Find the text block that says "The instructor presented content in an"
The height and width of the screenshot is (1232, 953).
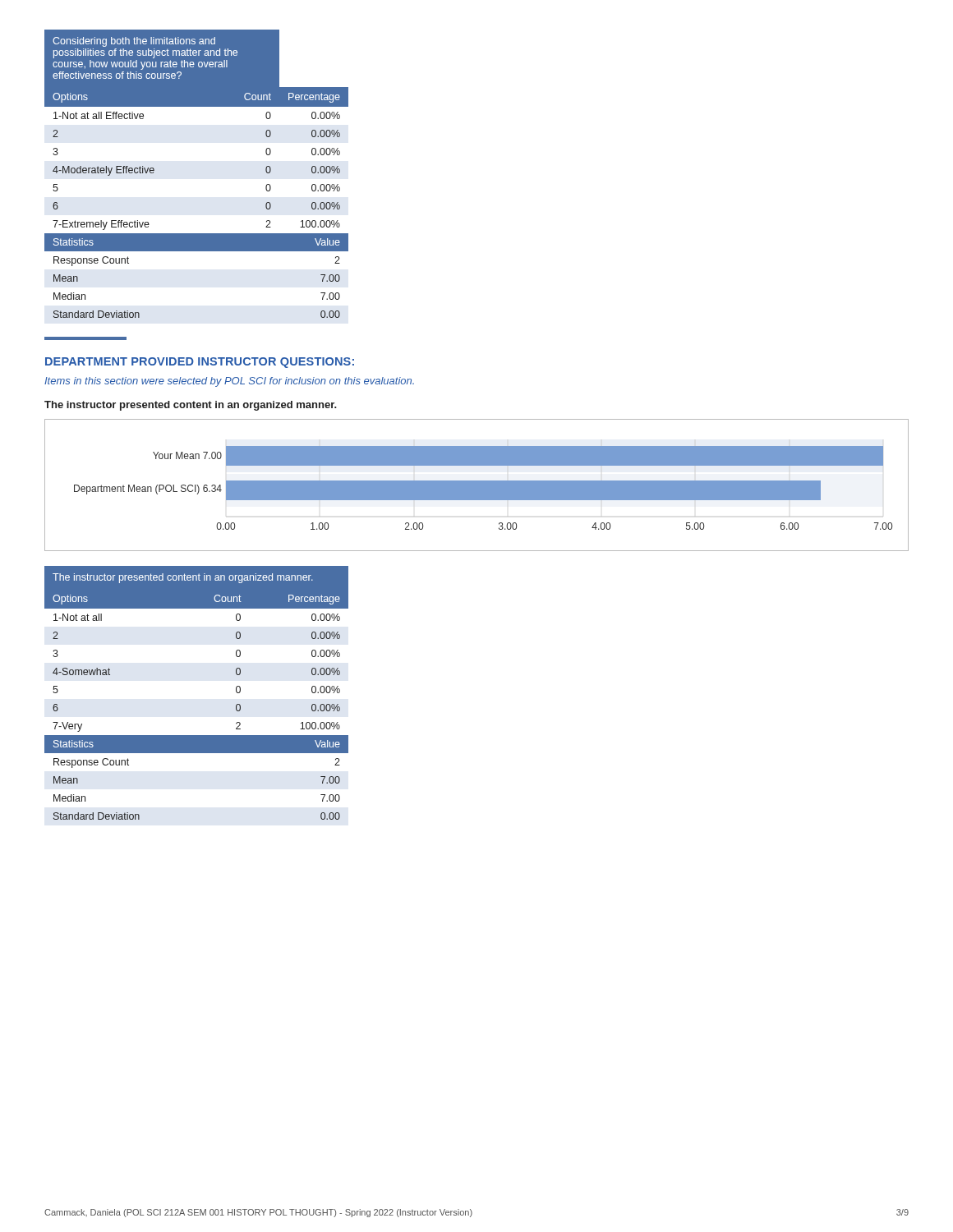(x=191, y=404)
